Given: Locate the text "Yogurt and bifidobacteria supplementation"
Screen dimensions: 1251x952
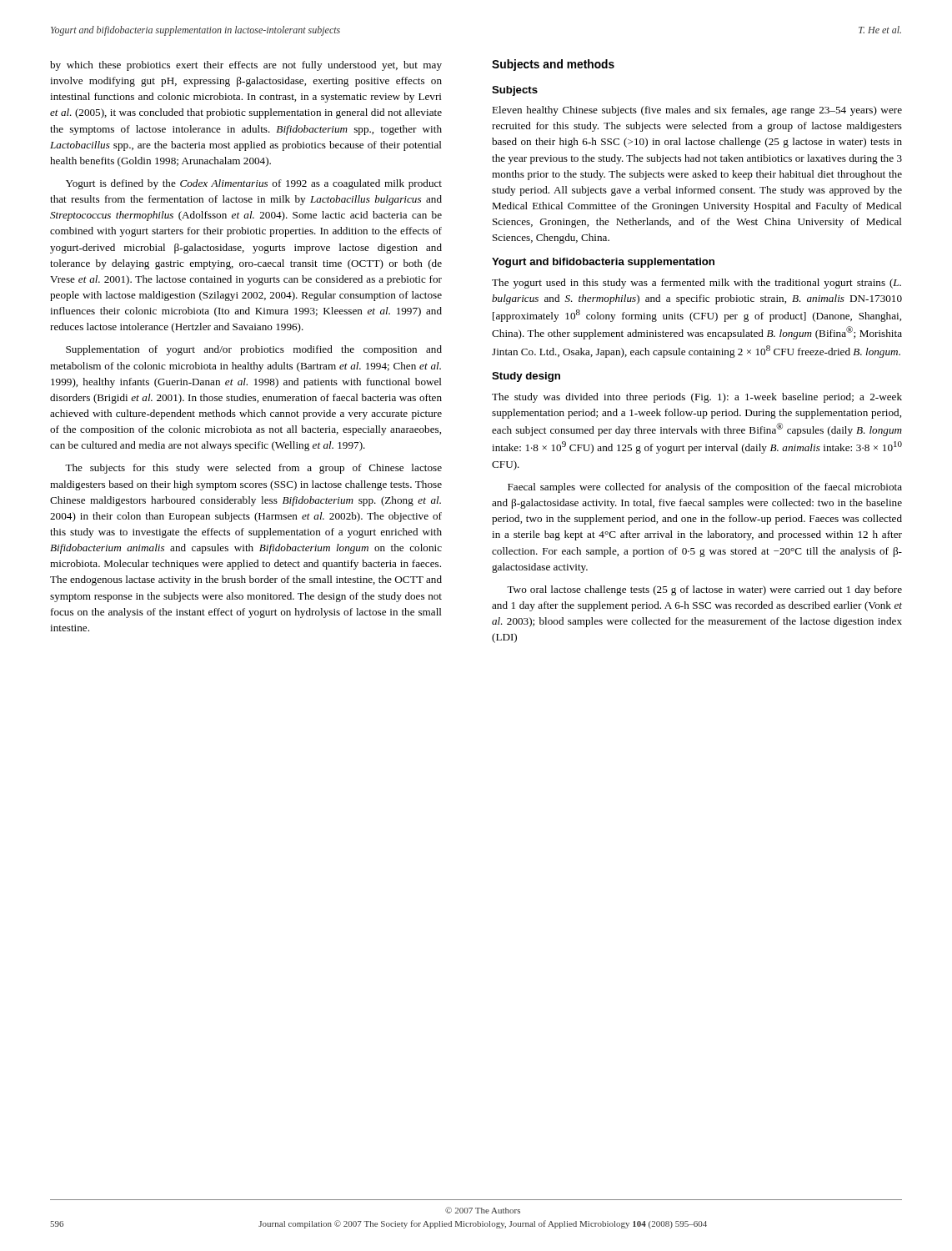Looking at the screenshot, I should [x=697, y=262].
